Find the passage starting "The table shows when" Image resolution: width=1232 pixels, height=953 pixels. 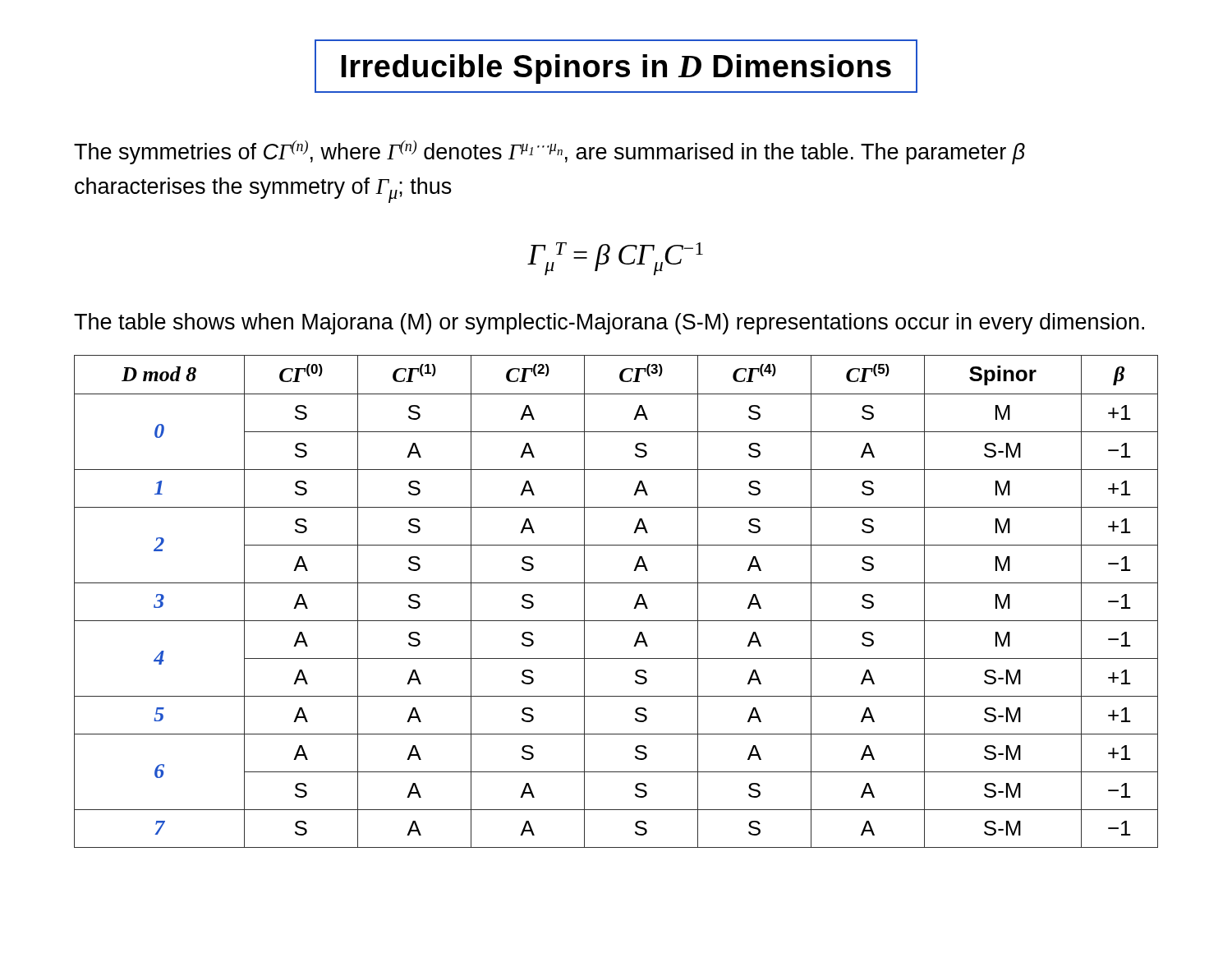point(610,322)
